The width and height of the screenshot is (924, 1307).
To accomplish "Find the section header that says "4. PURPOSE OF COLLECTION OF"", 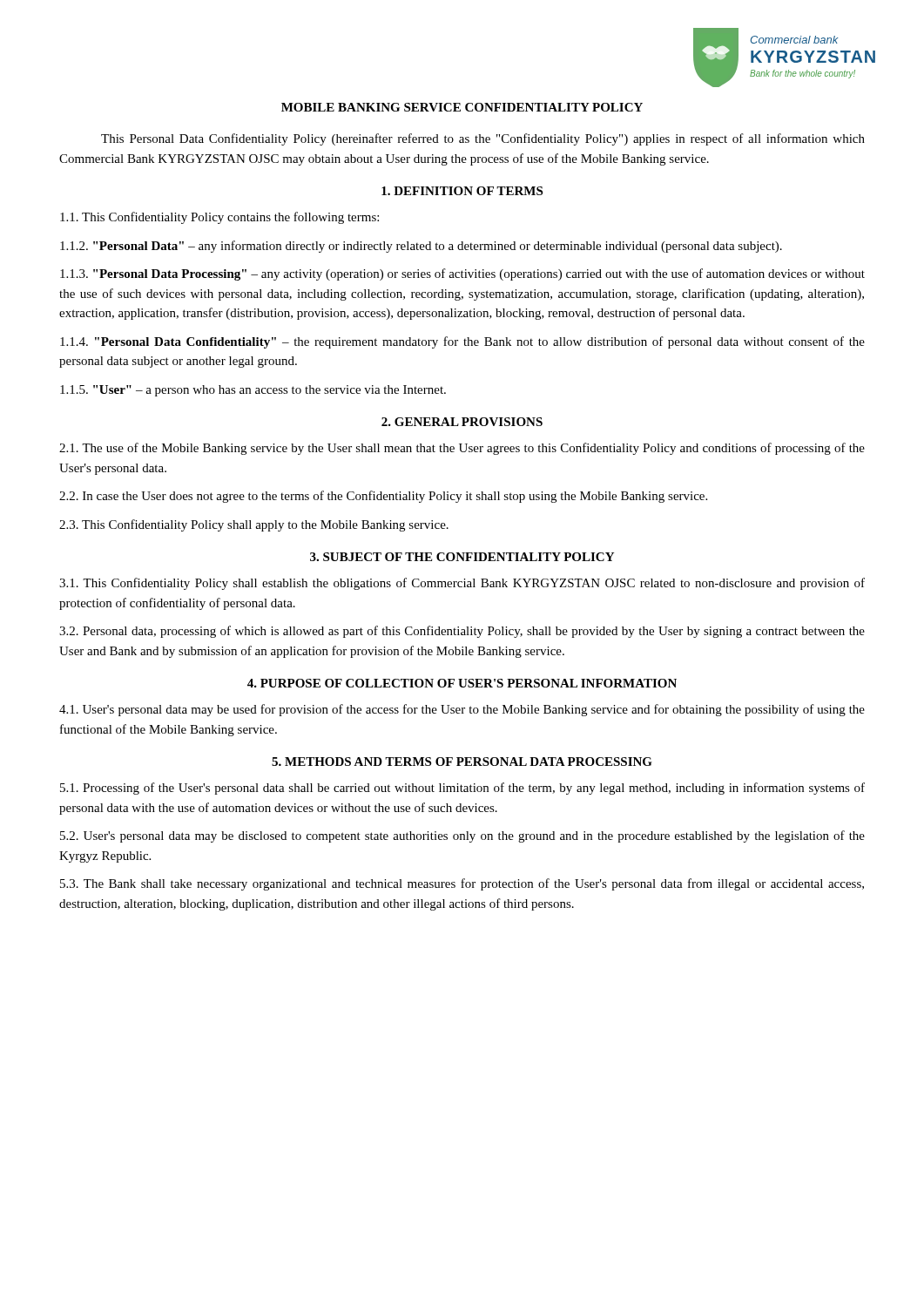I will tap(462, 683).
